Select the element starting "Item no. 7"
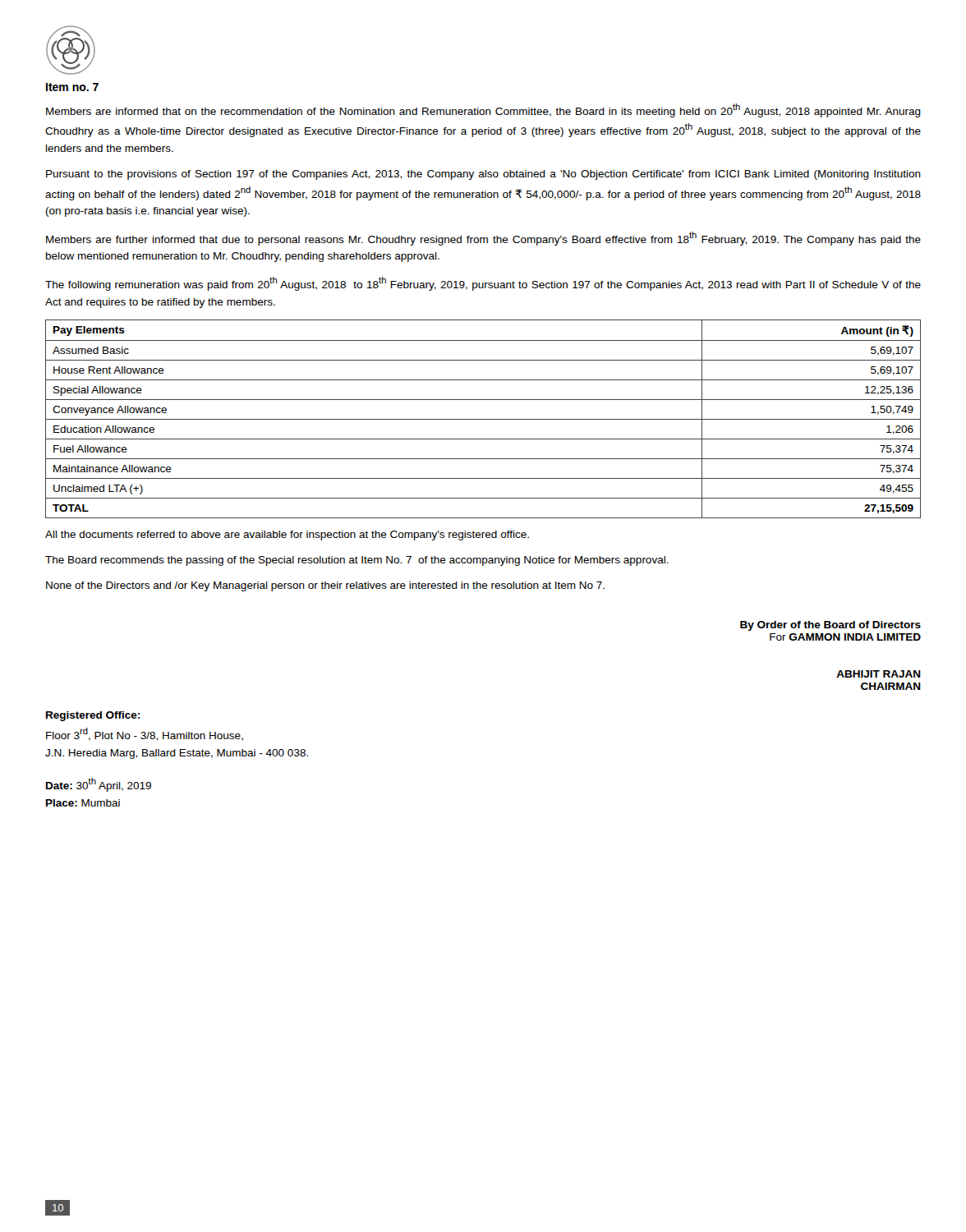 point(72,87)
